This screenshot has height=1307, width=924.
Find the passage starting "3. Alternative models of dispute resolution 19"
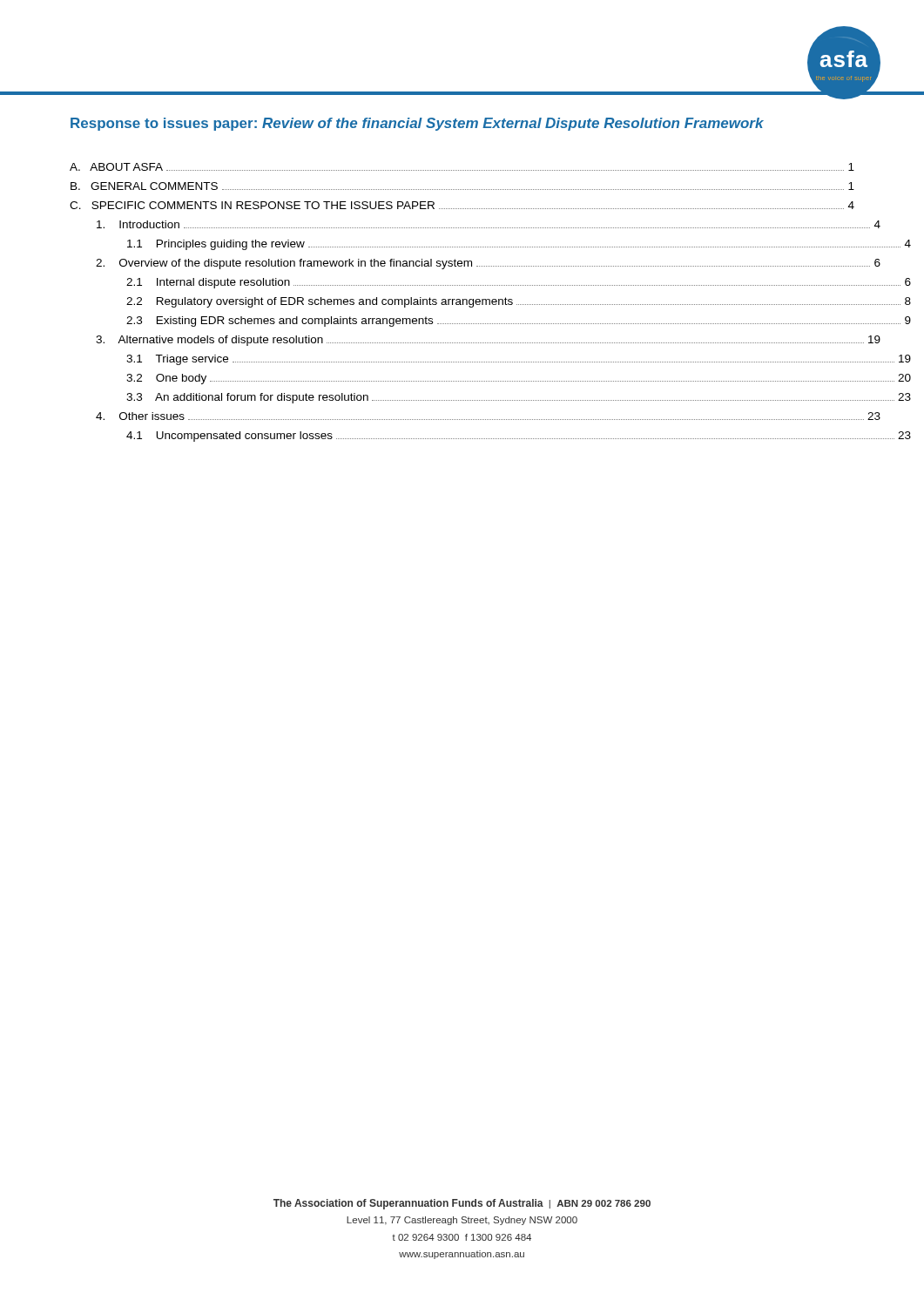coord(488,340)
